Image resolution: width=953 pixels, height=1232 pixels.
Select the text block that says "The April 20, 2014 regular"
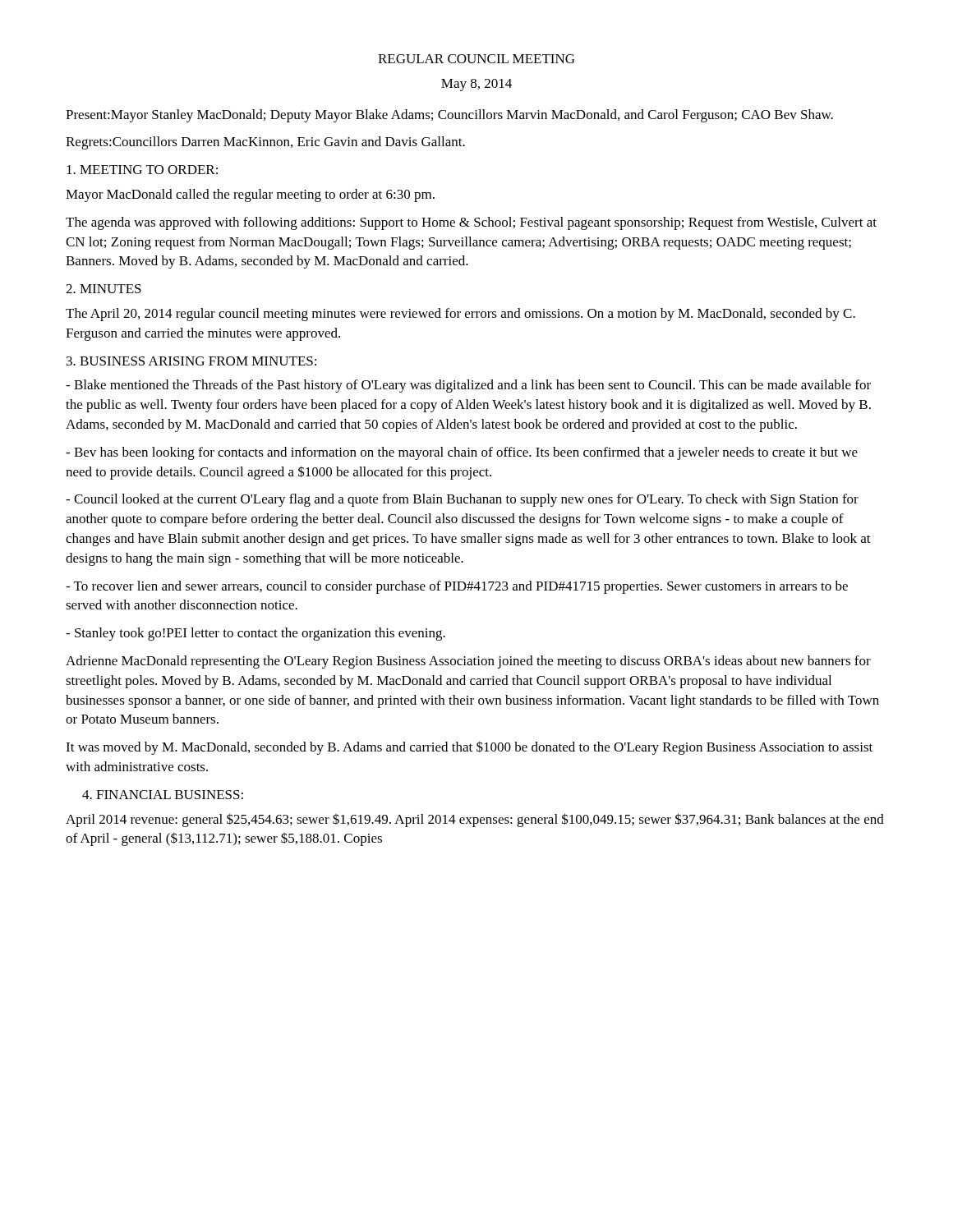click(x=461, y=323)
